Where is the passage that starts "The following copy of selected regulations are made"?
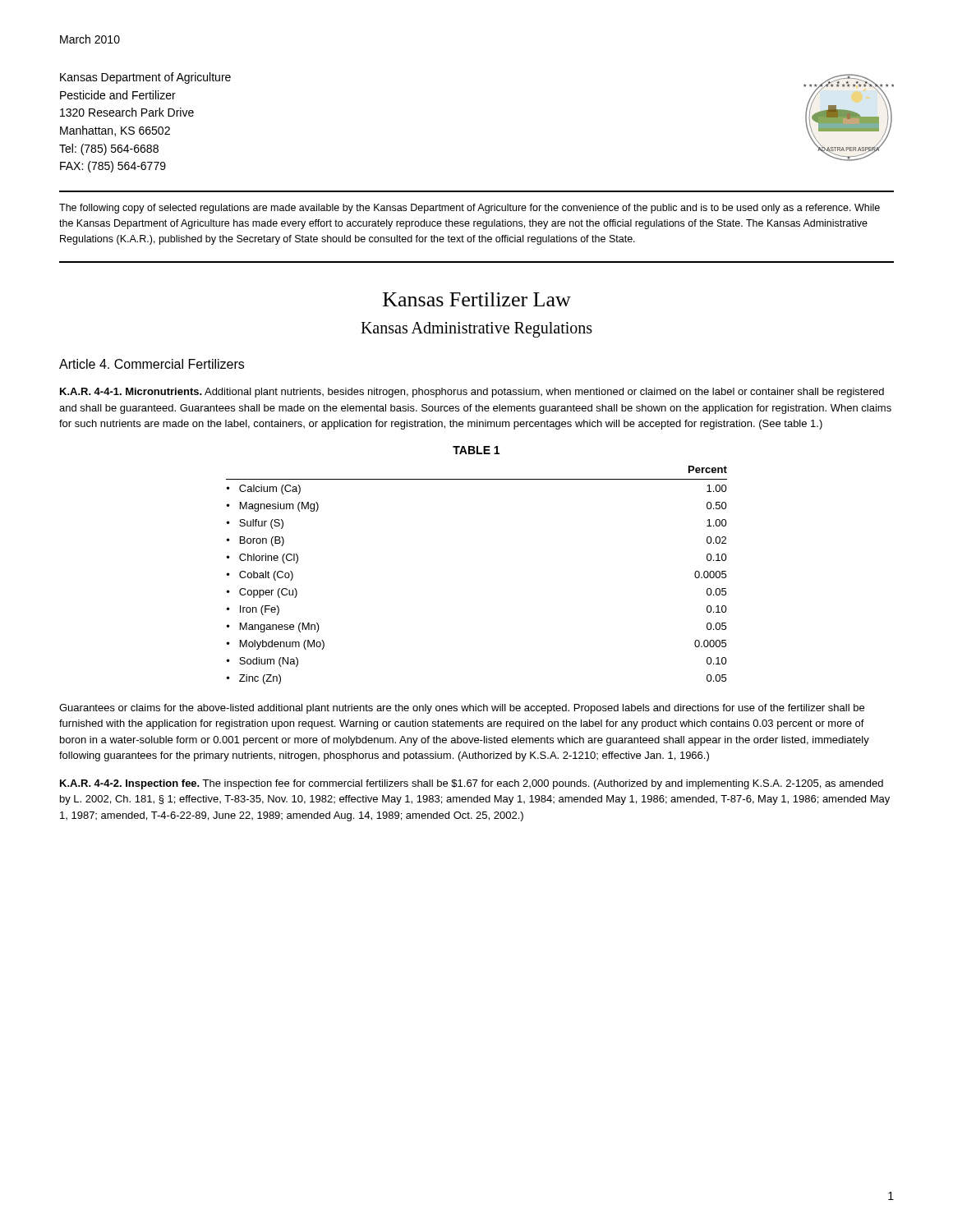 point(470,223)
